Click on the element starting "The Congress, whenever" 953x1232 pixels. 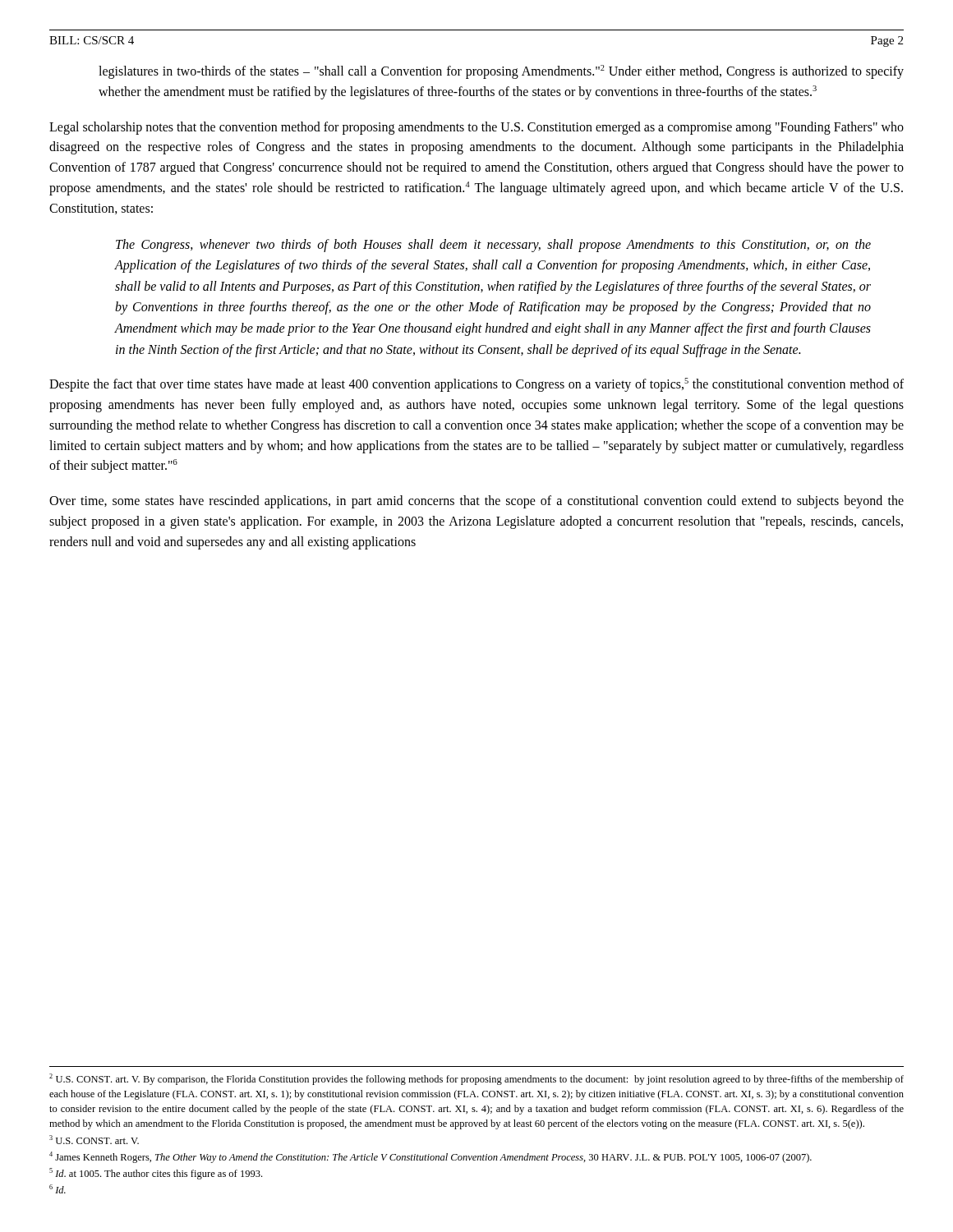click(x=493, y=297)
